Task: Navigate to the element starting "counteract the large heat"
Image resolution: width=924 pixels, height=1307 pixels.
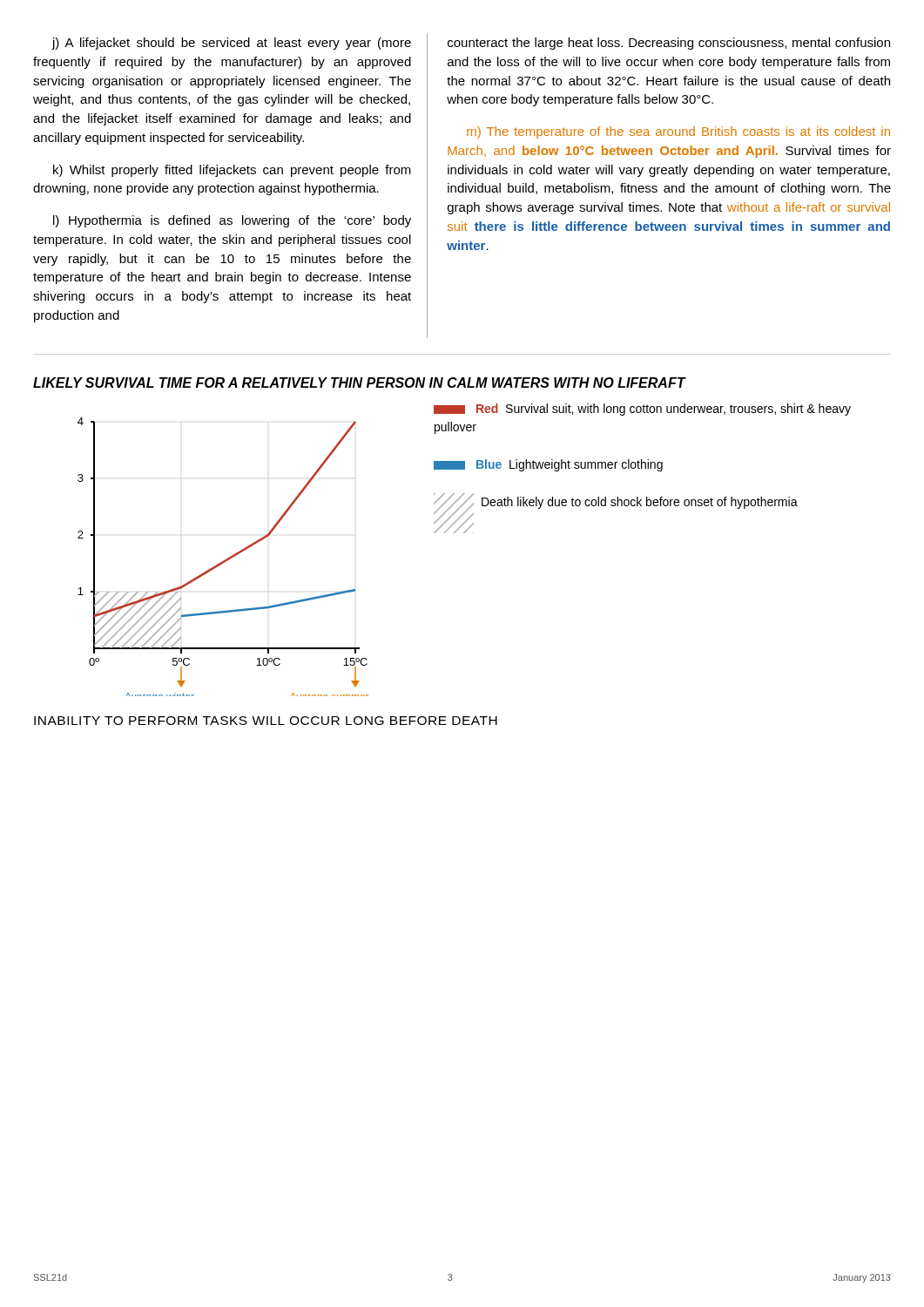Action: coord(669,144)
